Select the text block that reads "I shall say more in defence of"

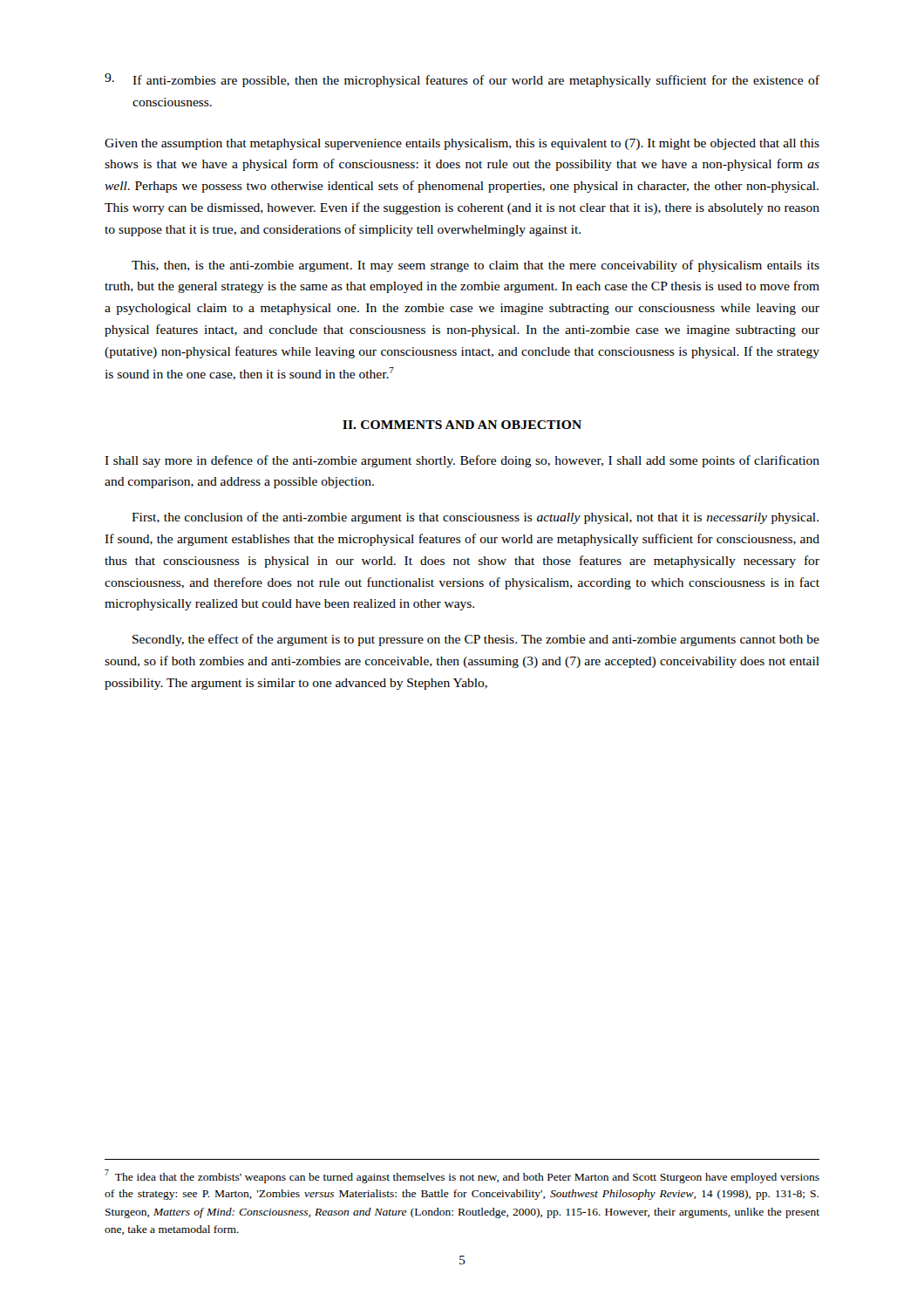coord(462,470)
